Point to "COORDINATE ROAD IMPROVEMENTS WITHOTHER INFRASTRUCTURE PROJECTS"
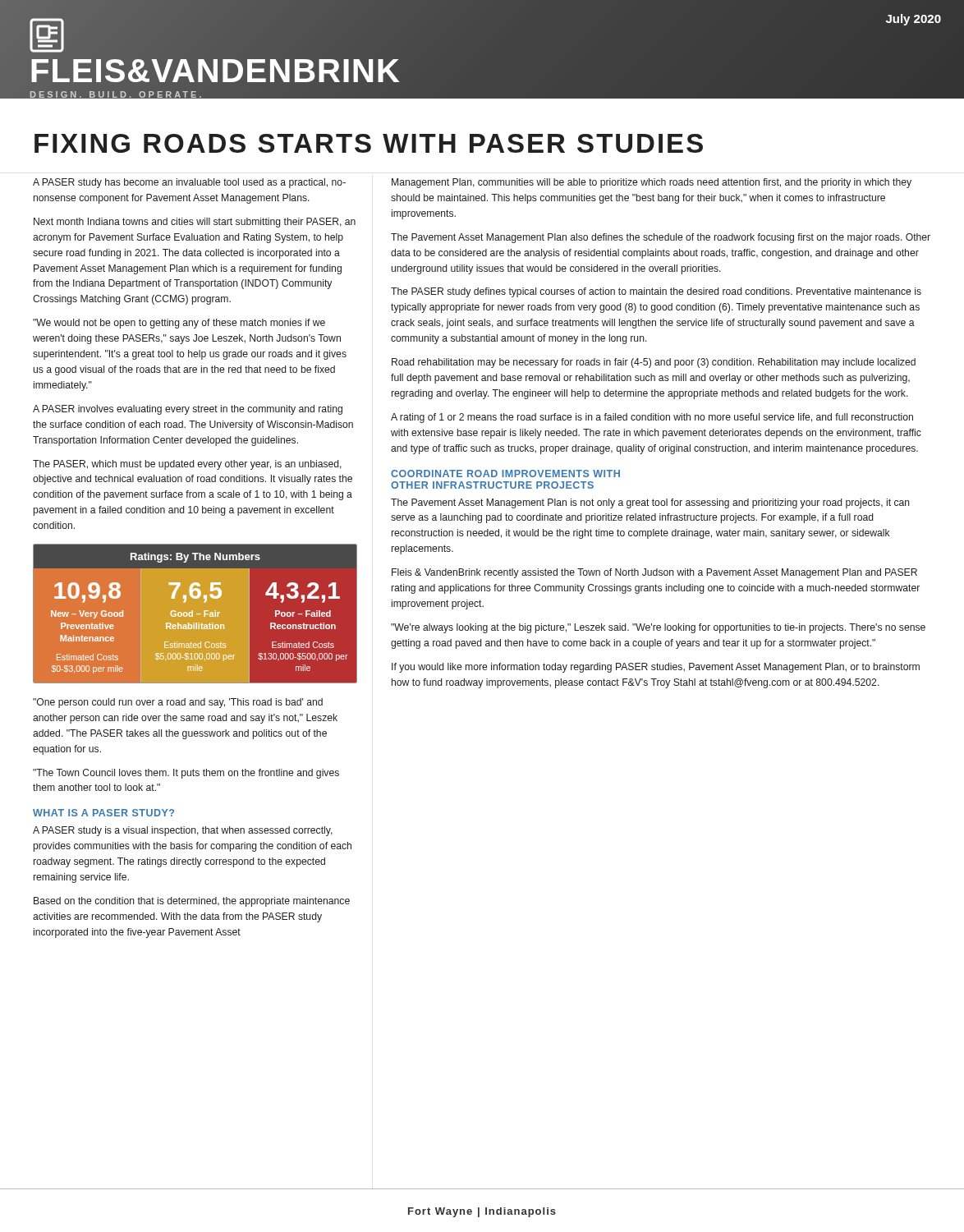 pos(506,479)
